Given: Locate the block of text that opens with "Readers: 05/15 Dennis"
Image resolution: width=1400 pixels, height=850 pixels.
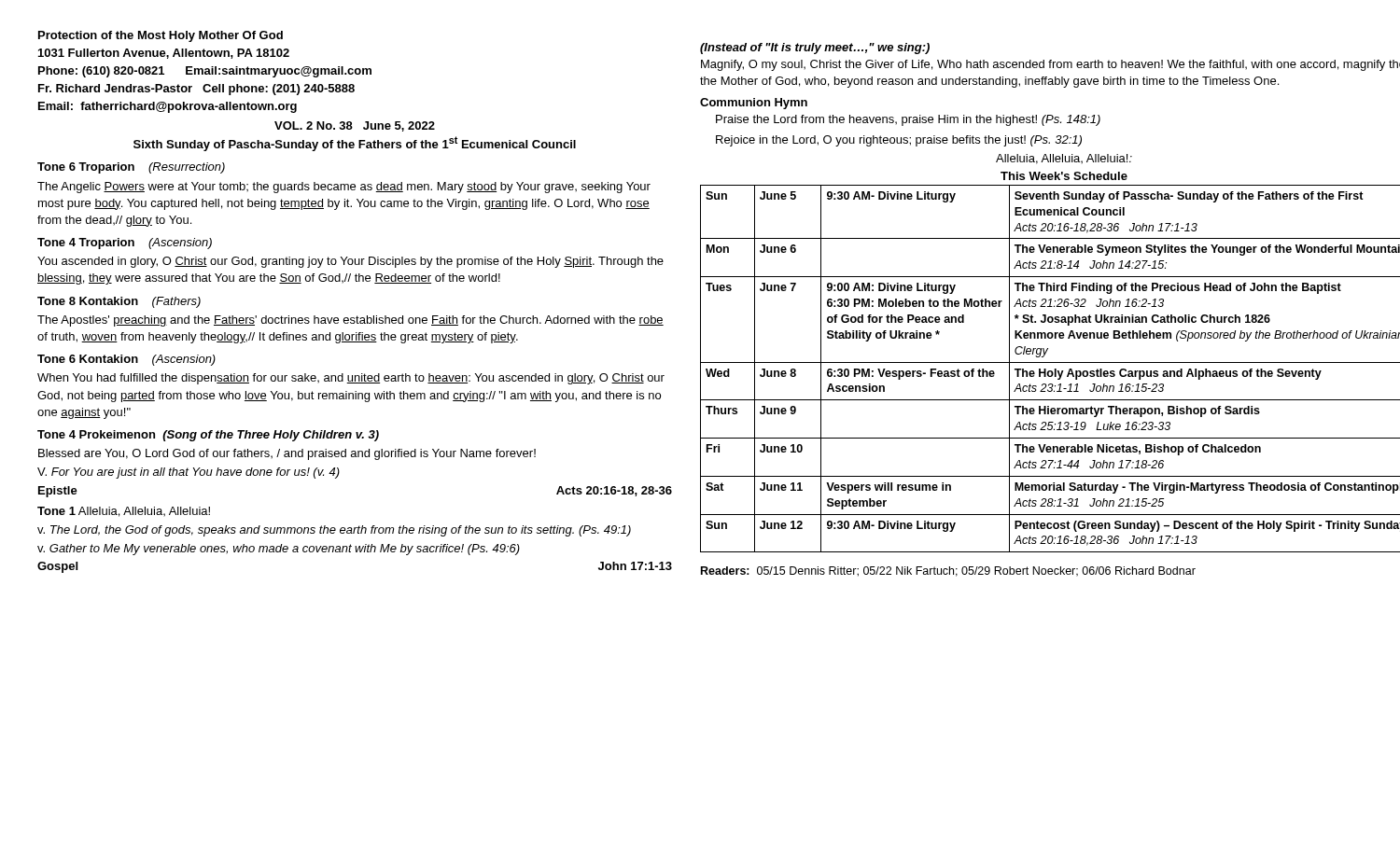Looking at the screenshot, I should tap(1050, 571).
